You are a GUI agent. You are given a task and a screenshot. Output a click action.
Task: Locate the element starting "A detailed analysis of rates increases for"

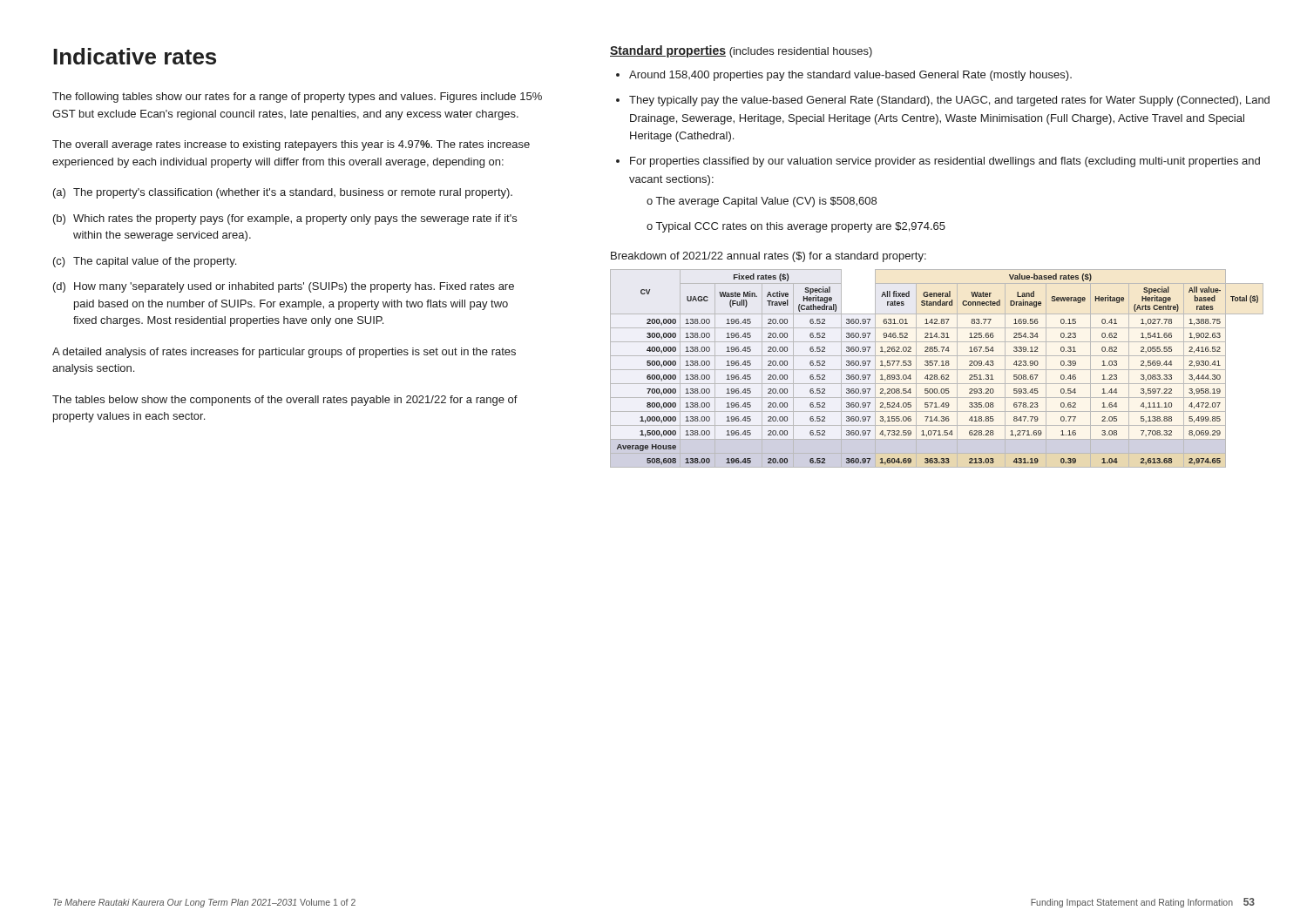pyautogui.click(x=284, y=353)
